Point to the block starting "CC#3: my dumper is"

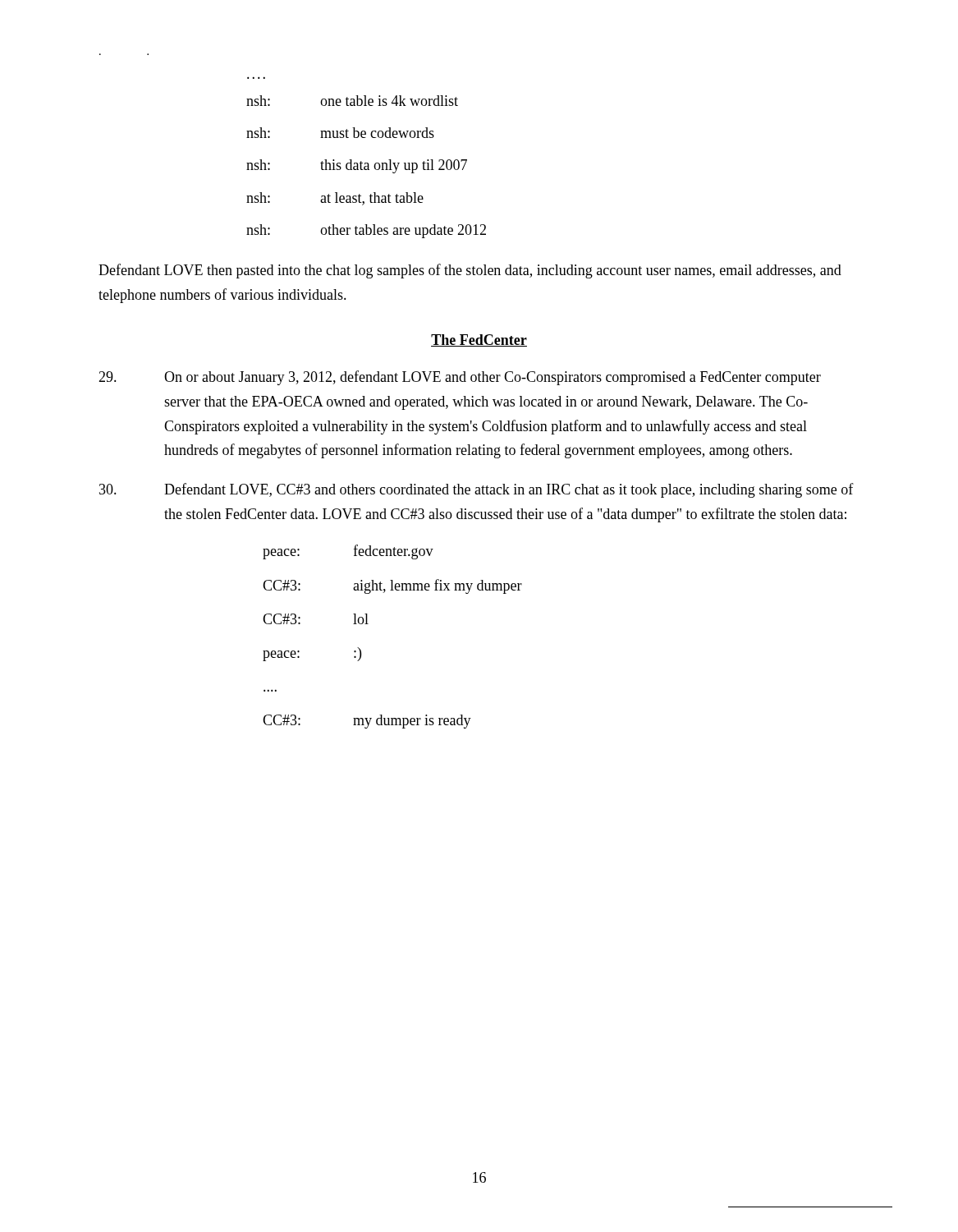[367, 722]
